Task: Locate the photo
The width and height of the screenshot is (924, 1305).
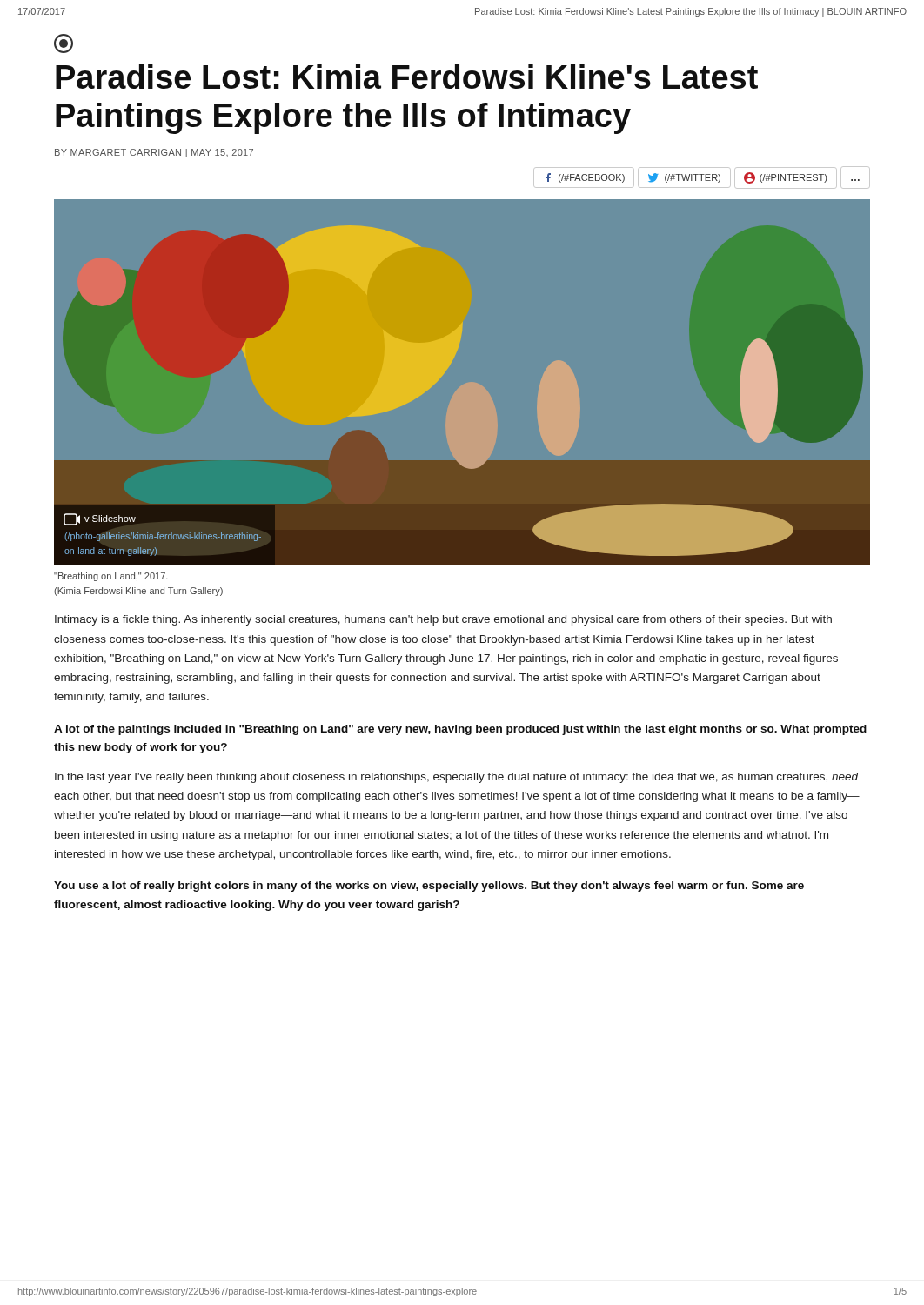Action: 462,382
